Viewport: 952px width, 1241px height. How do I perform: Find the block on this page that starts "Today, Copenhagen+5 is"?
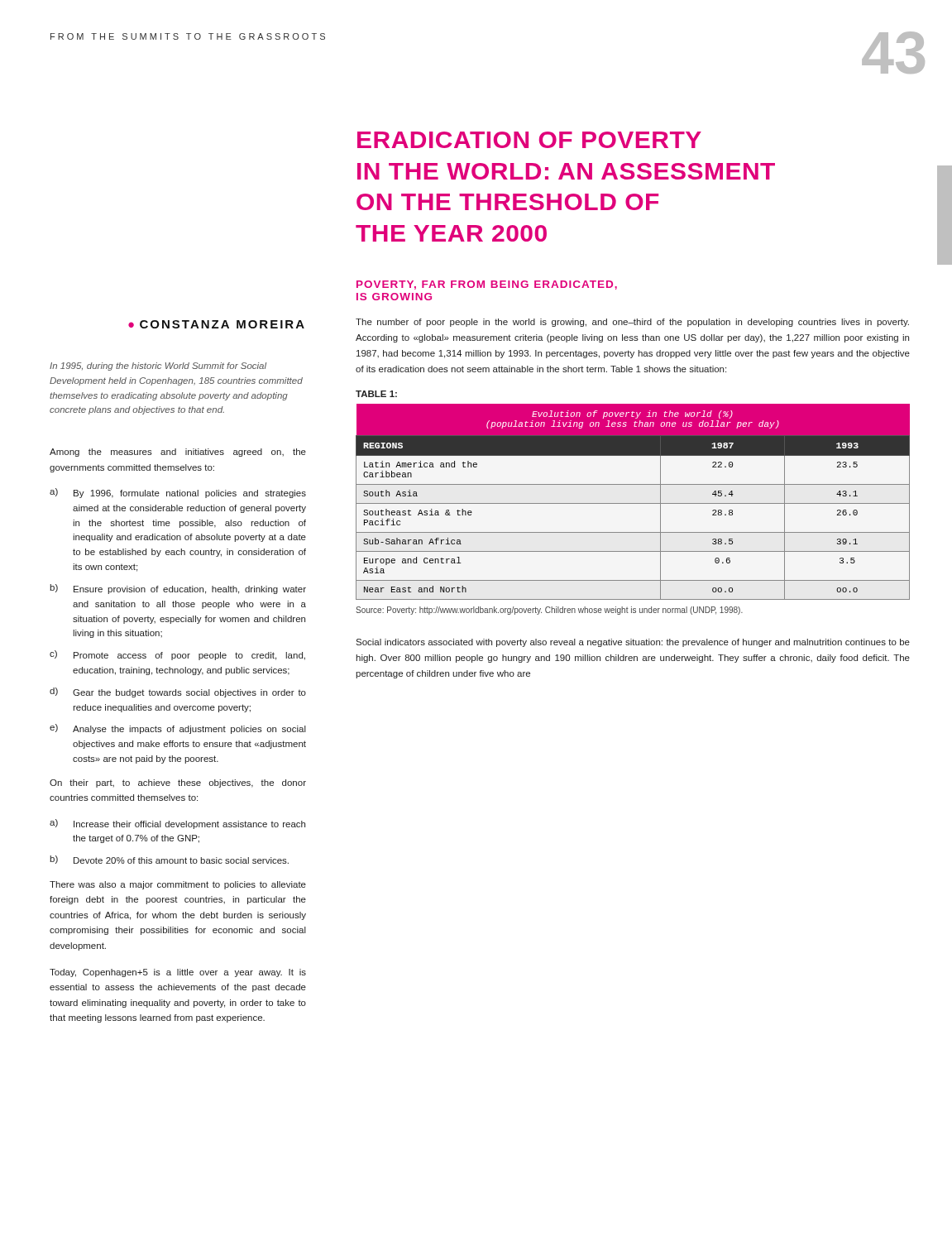[178, 995]
